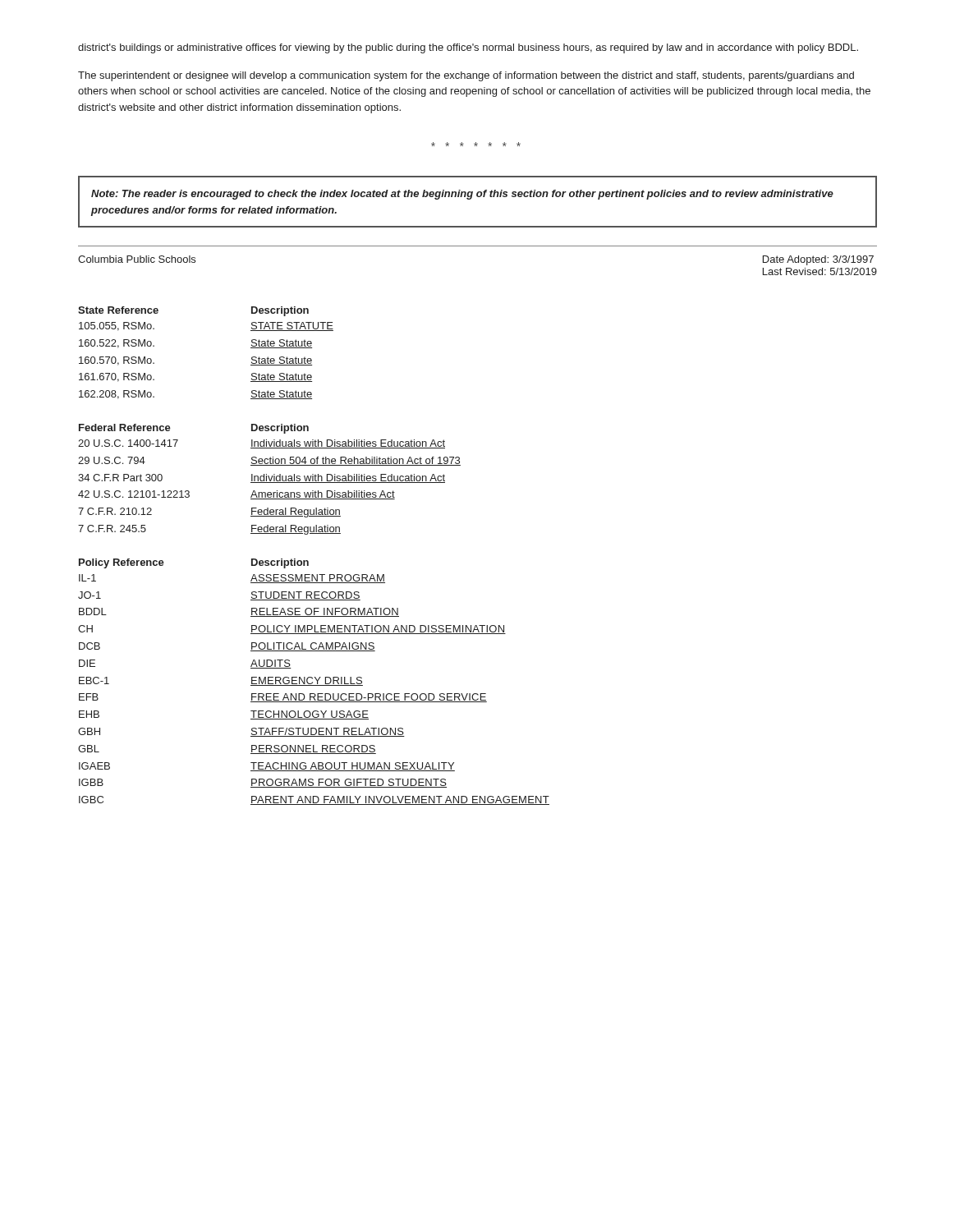Locate the table with the text "Federal Reference 20"
The width and height of the screenshot is (955, 1232).
(x=478, y=480)
